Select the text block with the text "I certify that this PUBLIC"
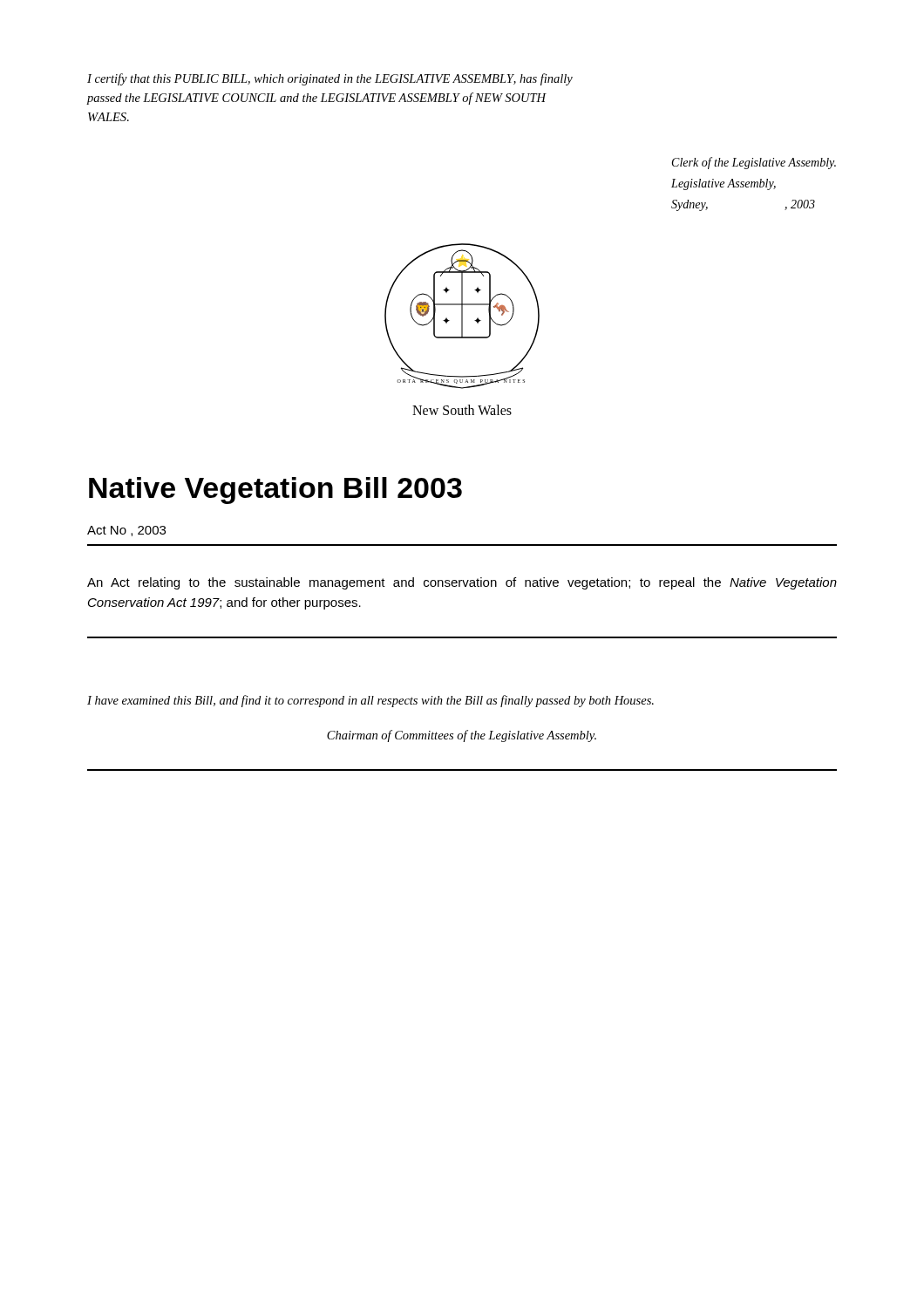924x1308 pixels. click(330, 79)
